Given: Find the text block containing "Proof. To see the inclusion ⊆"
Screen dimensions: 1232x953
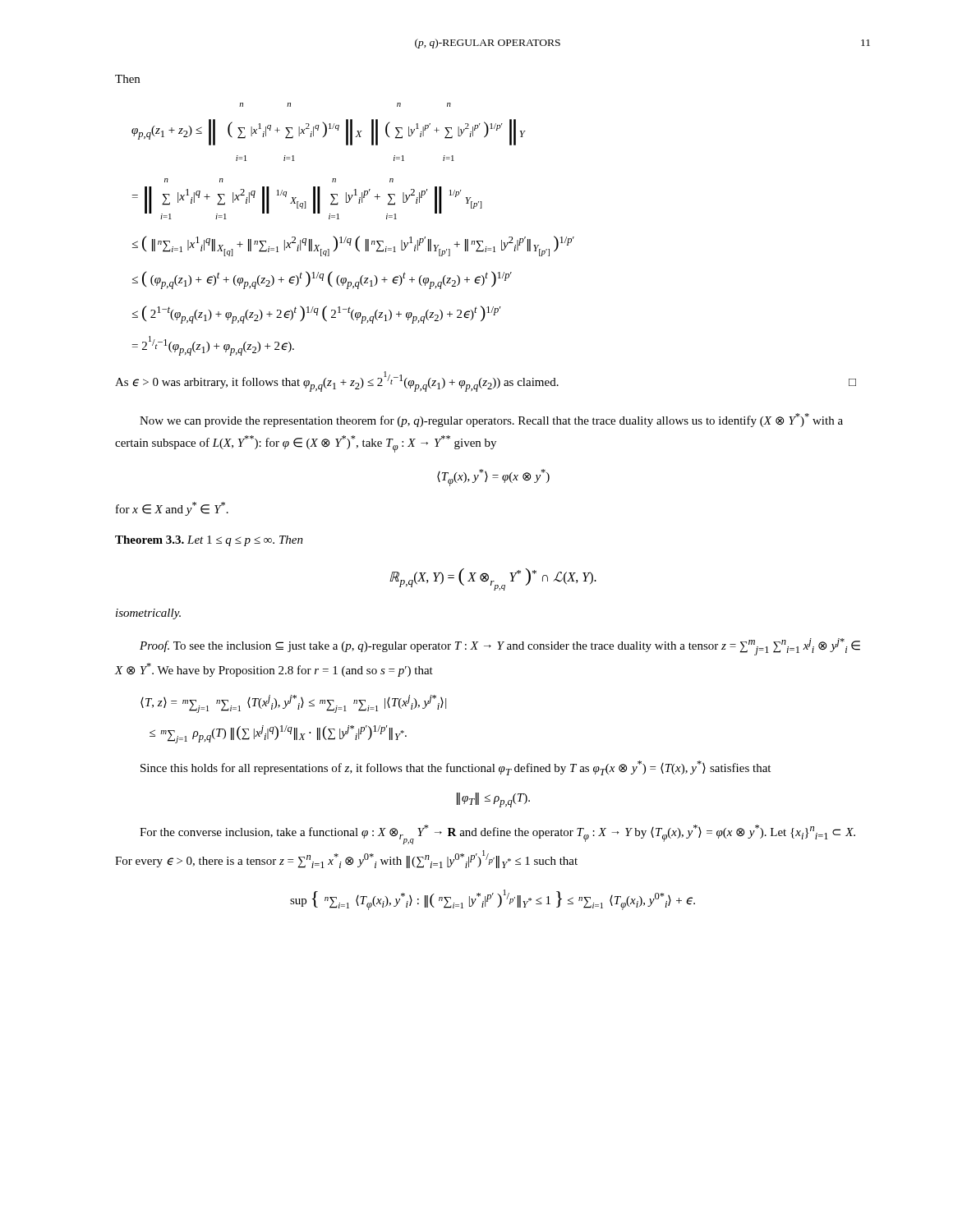Looking at the screenshot, I should click(x=488, y=657).
